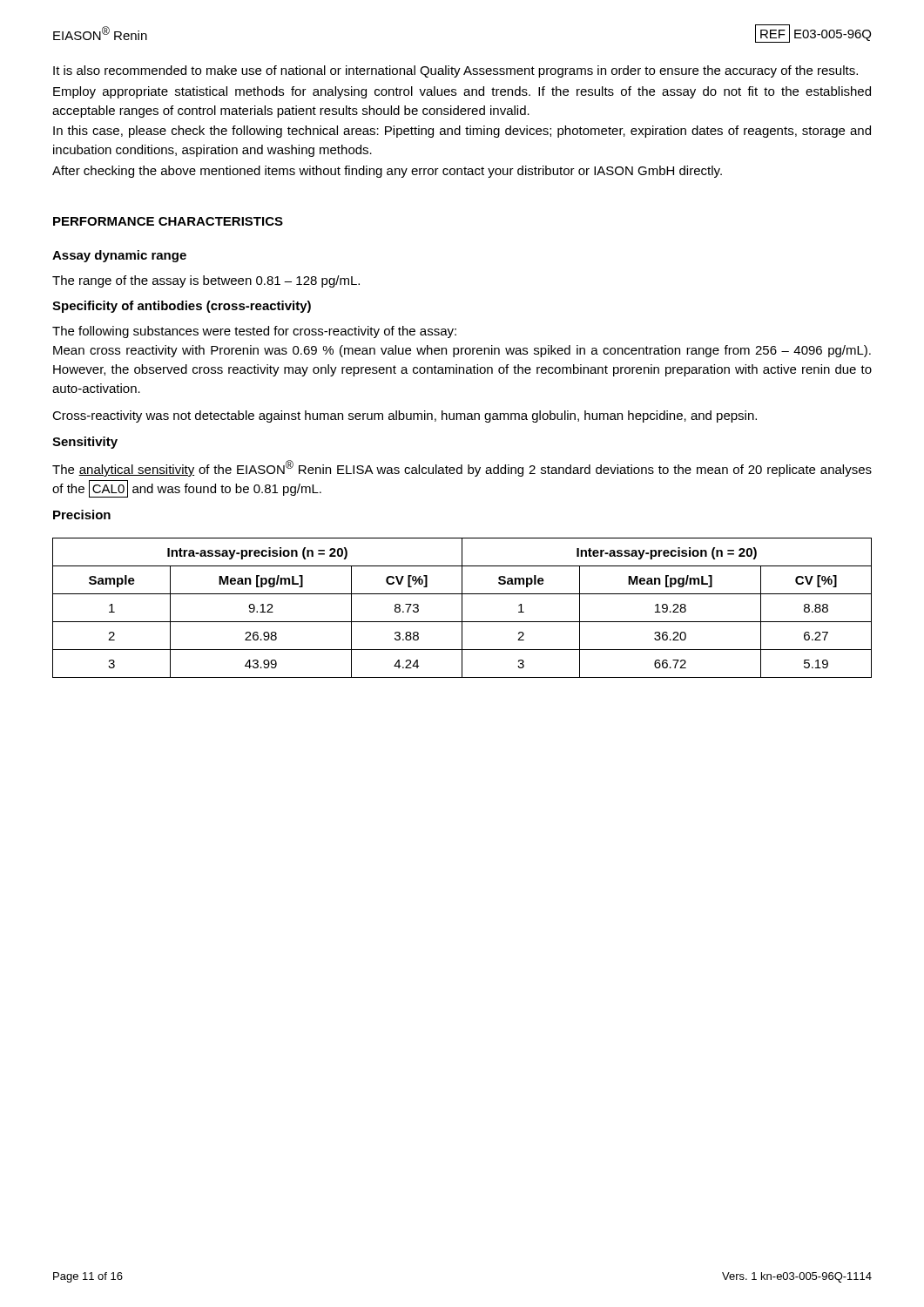Click where it says "PERFORMANCE CHARACTERISTICS"
Image resolution: width=924 pixels, height=1307 pixels.
tap(168, 220)
